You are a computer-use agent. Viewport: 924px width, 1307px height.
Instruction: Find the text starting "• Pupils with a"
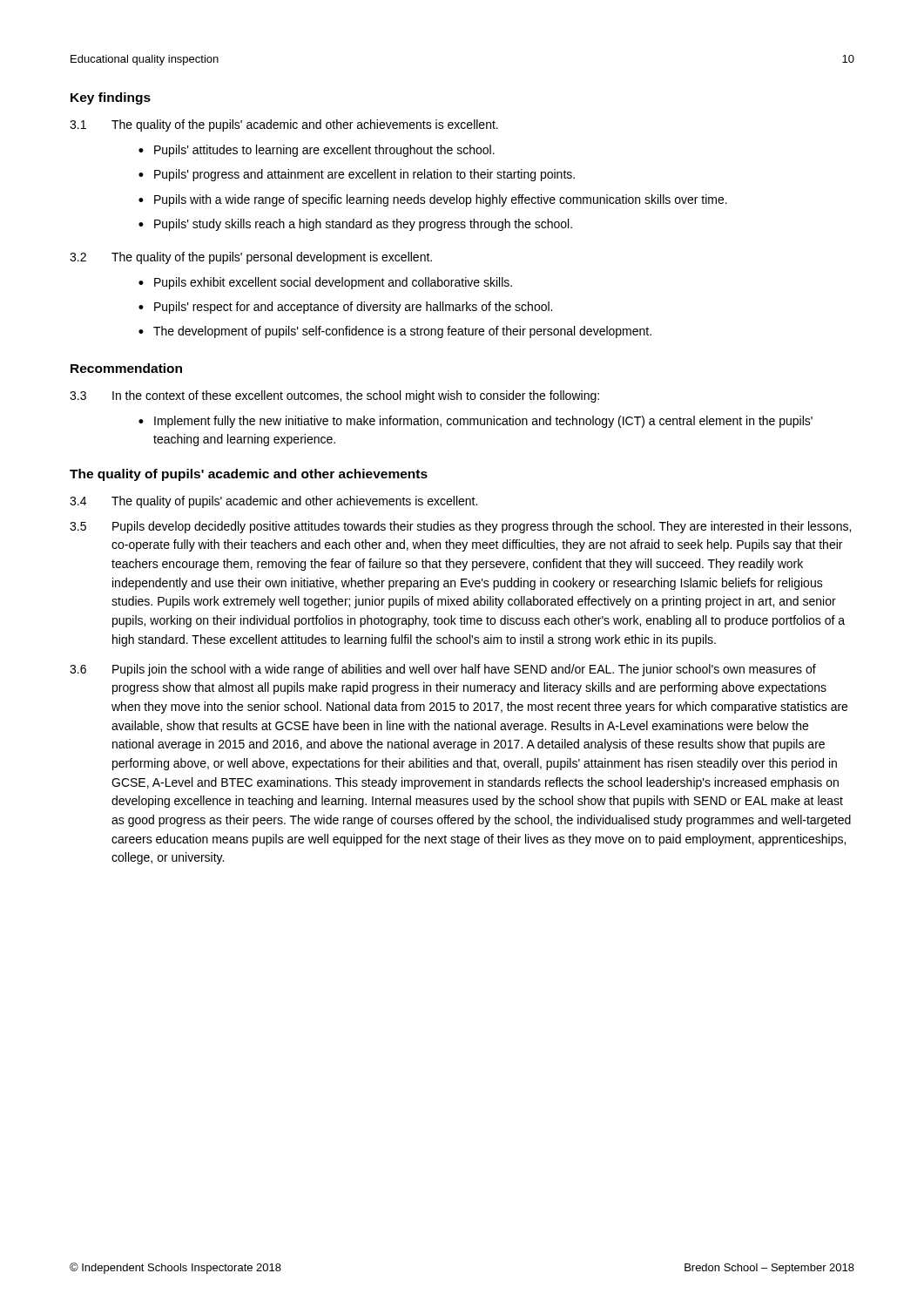[x=483, y=201]
